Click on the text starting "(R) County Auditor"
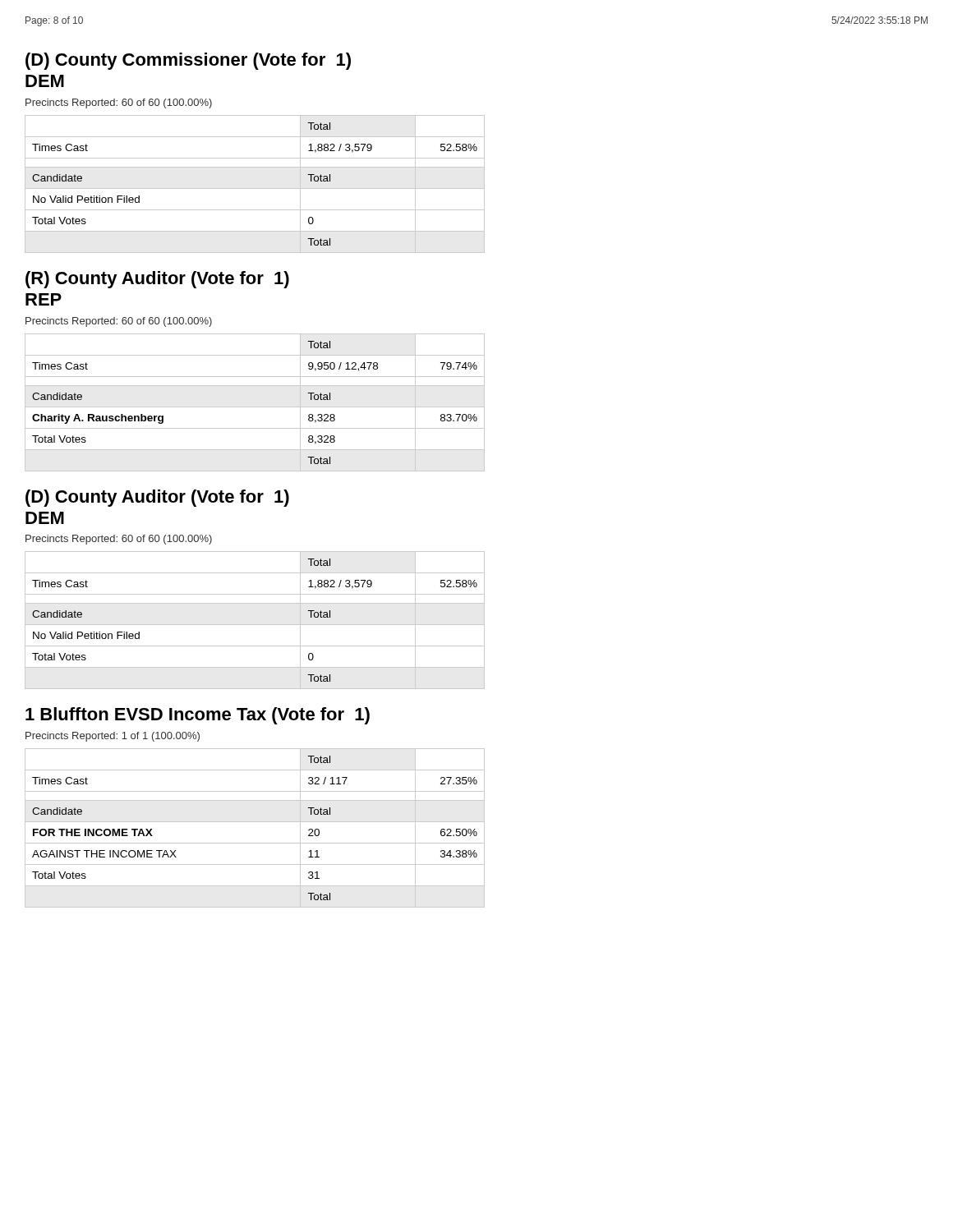The width and height of the screenshot is (953, 1232). [157, 289]
